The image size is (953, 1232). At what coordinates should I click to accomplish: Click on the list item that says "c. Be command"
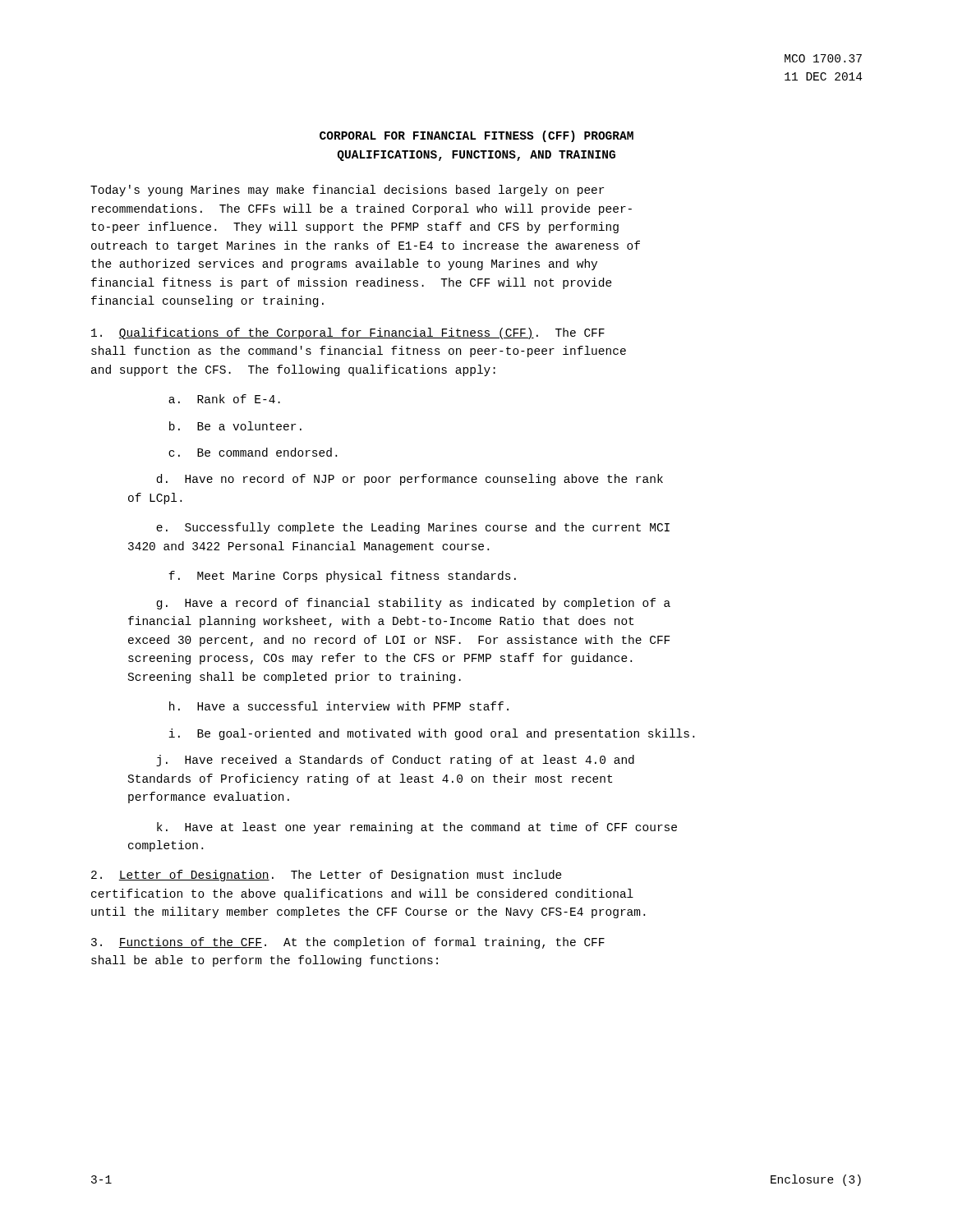[240, 453]
